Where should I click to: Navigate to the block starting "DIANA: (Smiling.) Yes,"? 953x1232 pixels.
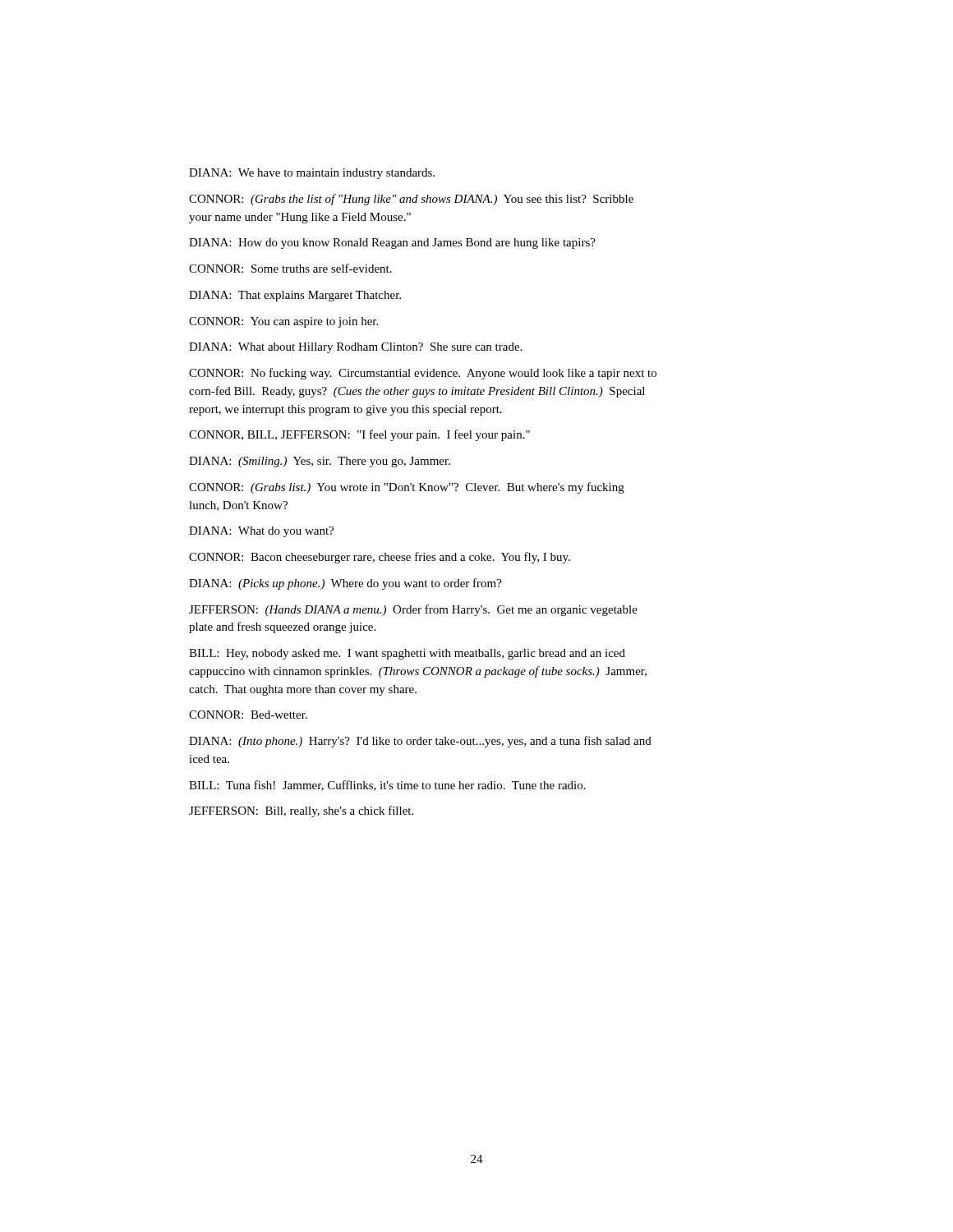coord(320,461)
